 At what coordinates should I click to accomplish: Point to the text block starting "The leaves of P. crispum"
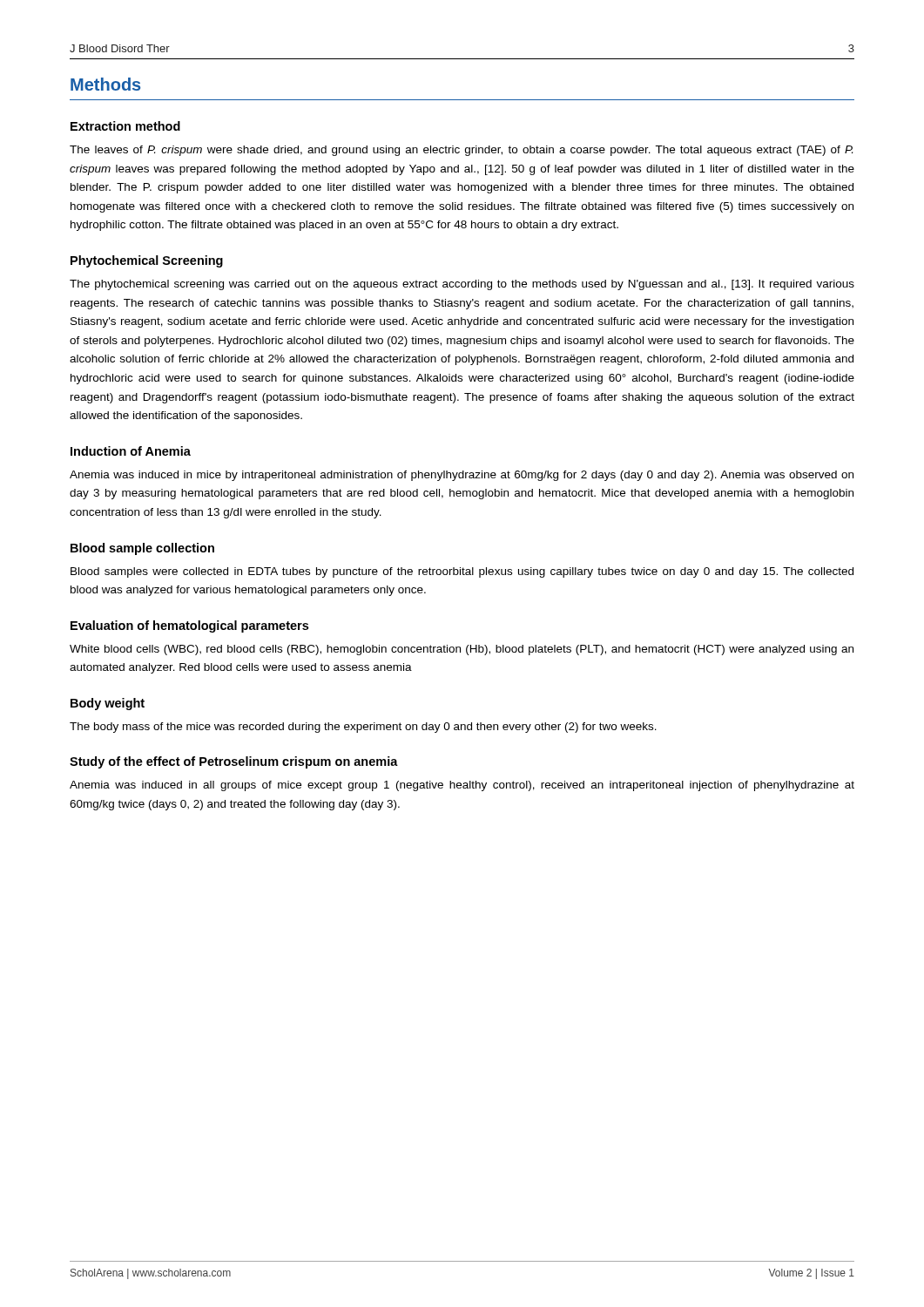[x=462, y=187]
